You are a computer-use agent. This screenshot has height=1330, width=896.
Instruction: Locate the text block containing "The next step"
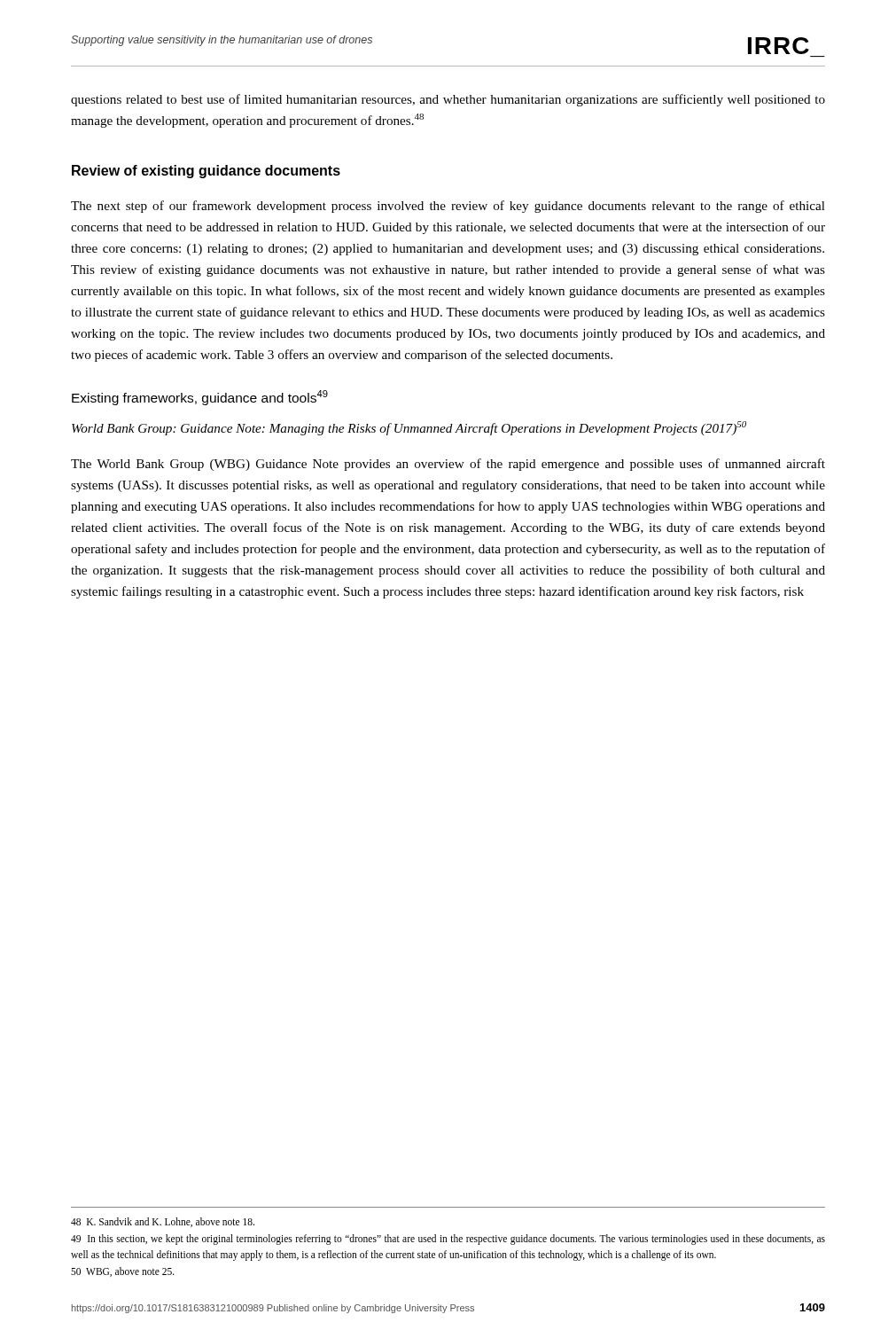[448, 280]
